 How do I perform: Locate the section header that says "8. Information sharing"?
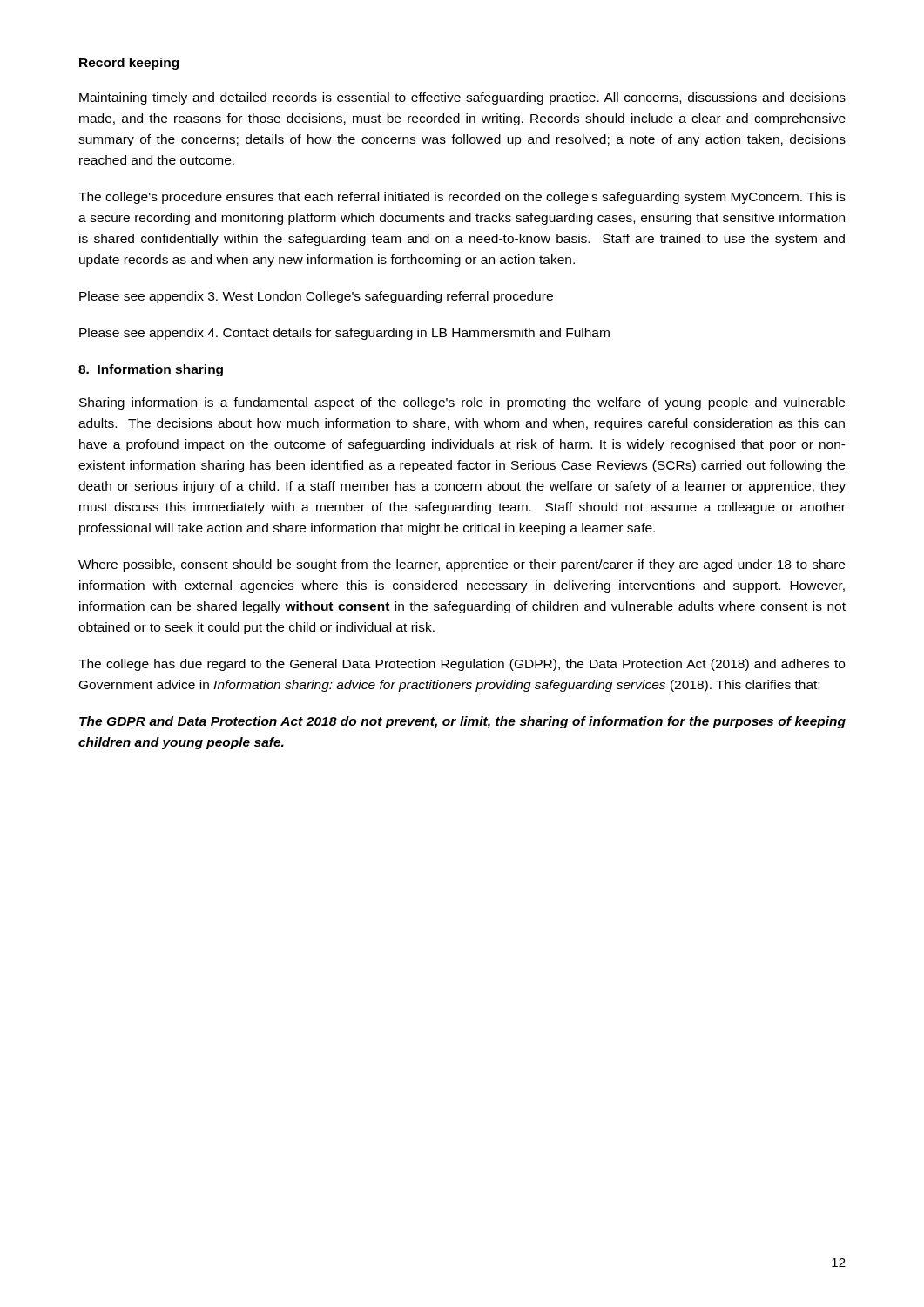click(151, 369)
